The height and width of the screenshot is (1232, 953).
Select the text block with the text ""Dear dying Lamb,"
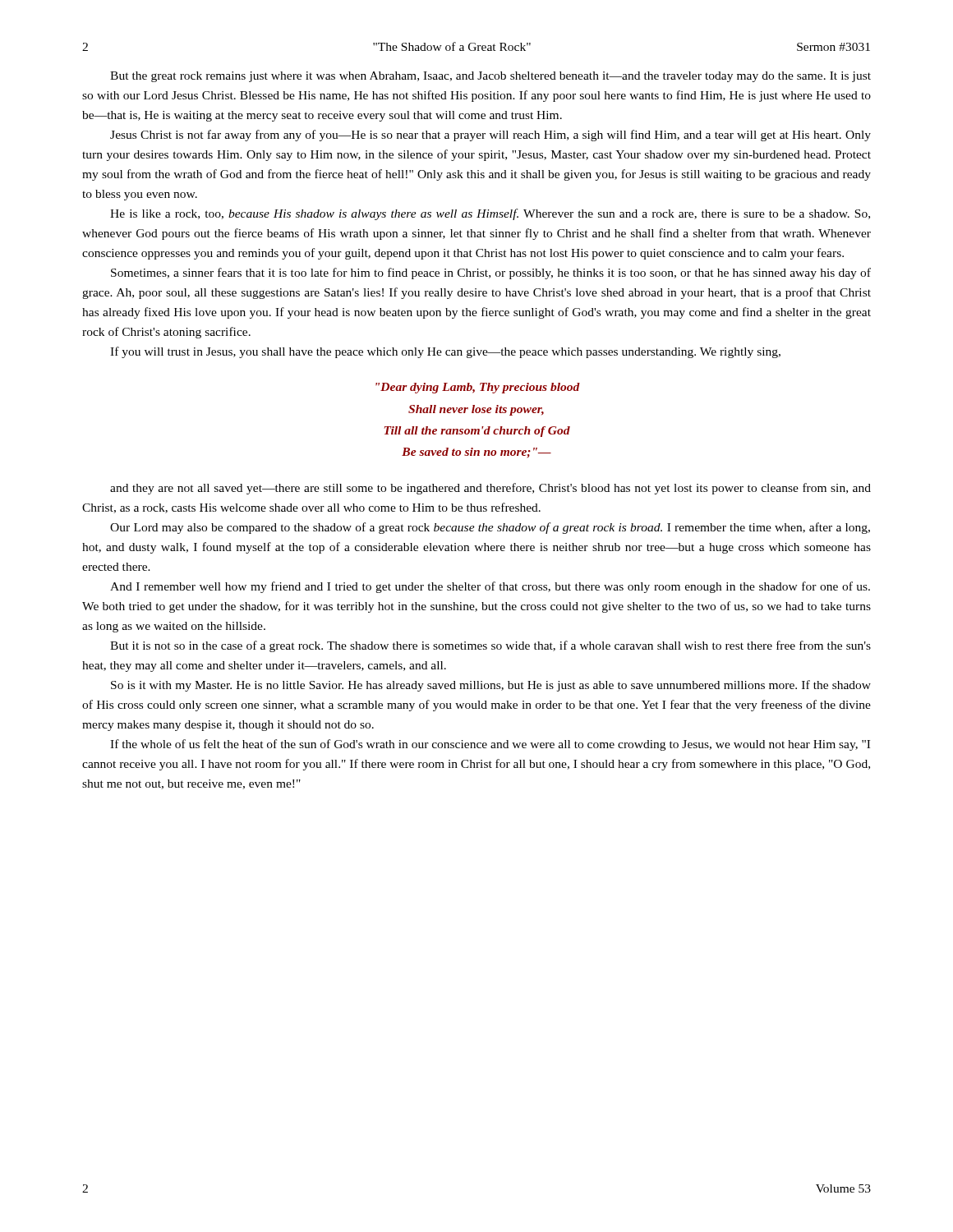coord(476,419)
